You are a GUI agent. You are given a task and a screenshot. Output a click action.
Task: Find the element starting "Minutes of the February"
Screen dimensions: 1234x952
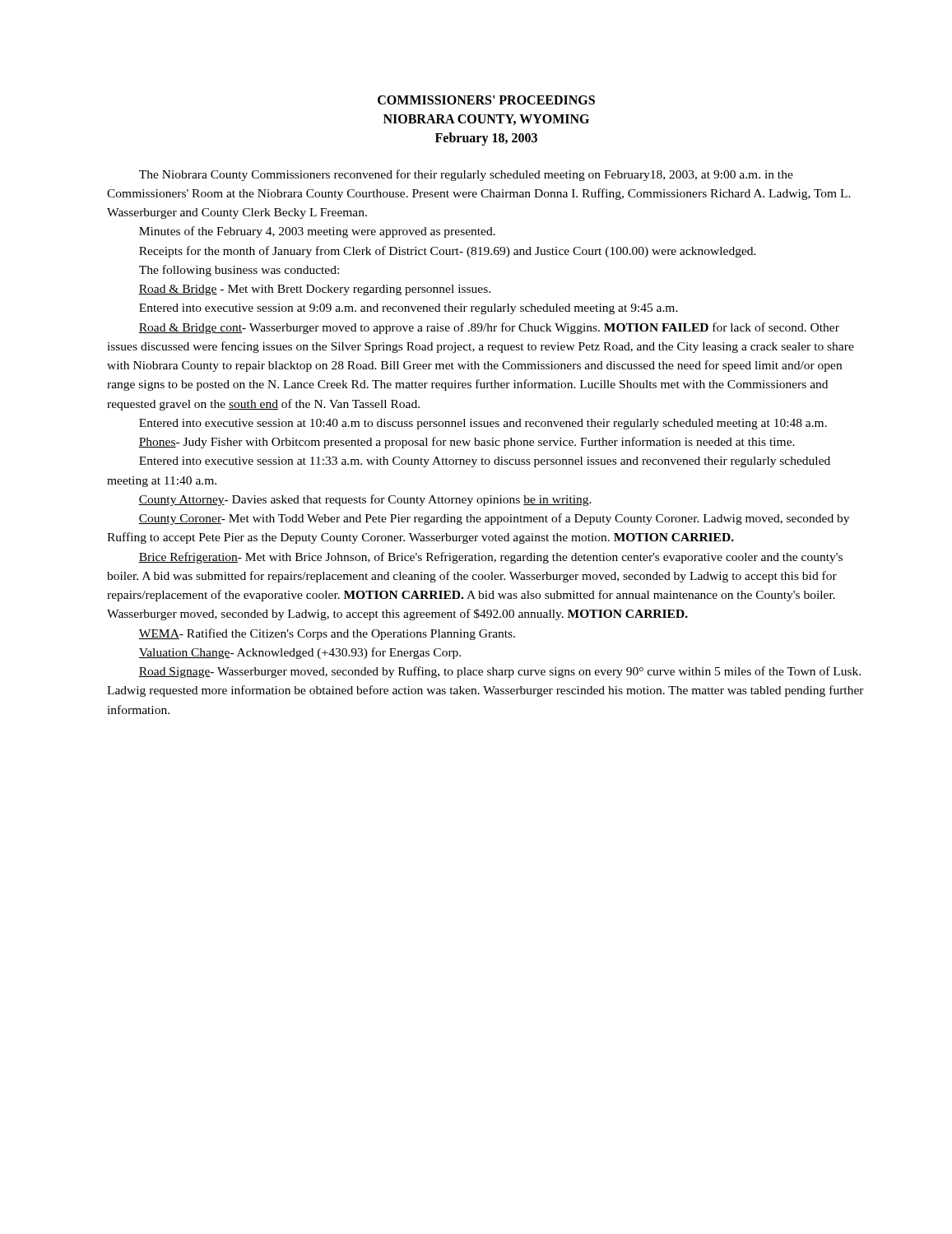(x=486, y=231)
